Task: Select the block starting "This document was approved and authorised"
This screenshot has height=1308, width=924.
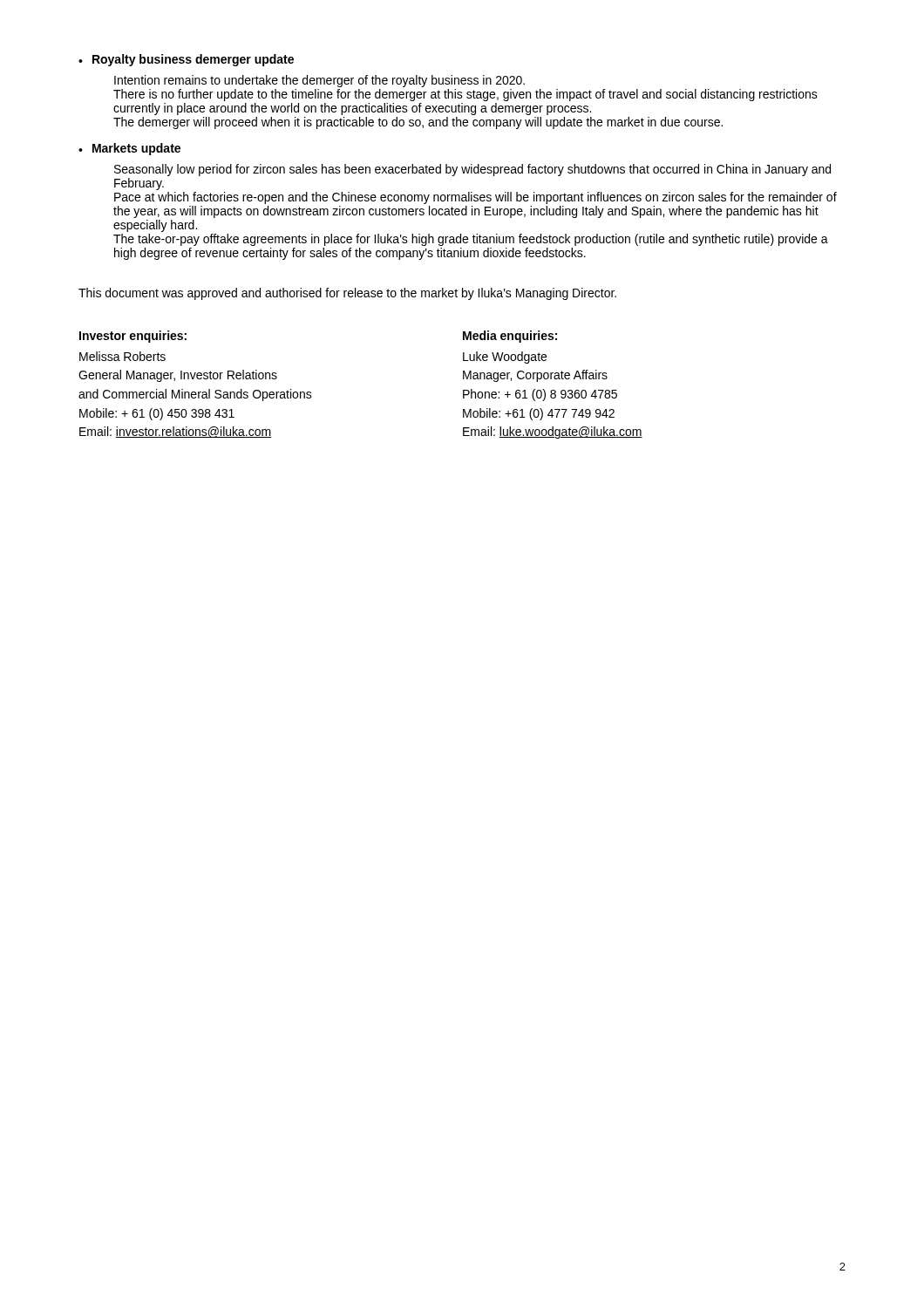Action: (348, 293)
